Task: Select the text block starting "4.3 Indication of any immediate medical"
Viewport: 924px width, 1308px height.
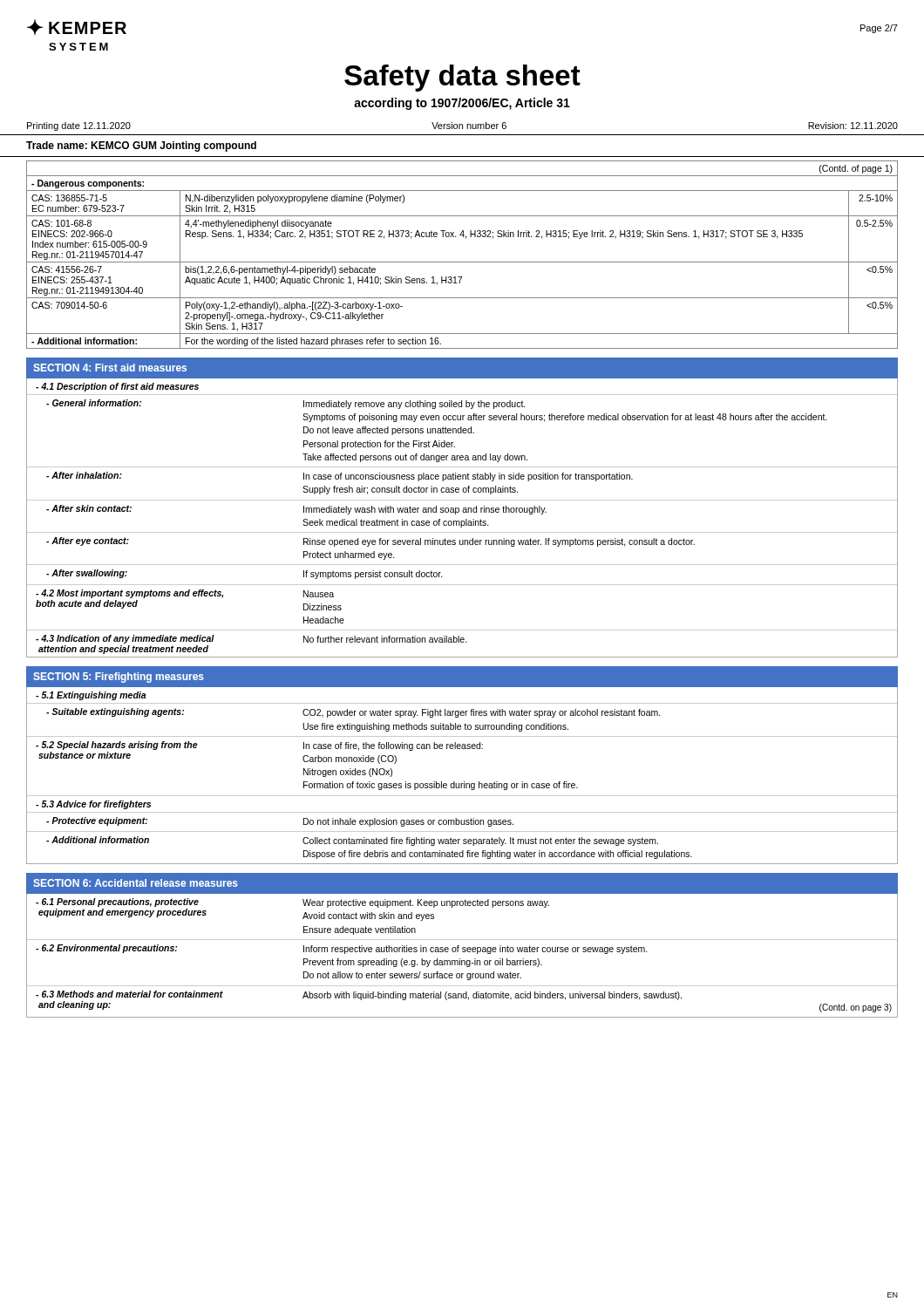Action: [x=462, y=644]
